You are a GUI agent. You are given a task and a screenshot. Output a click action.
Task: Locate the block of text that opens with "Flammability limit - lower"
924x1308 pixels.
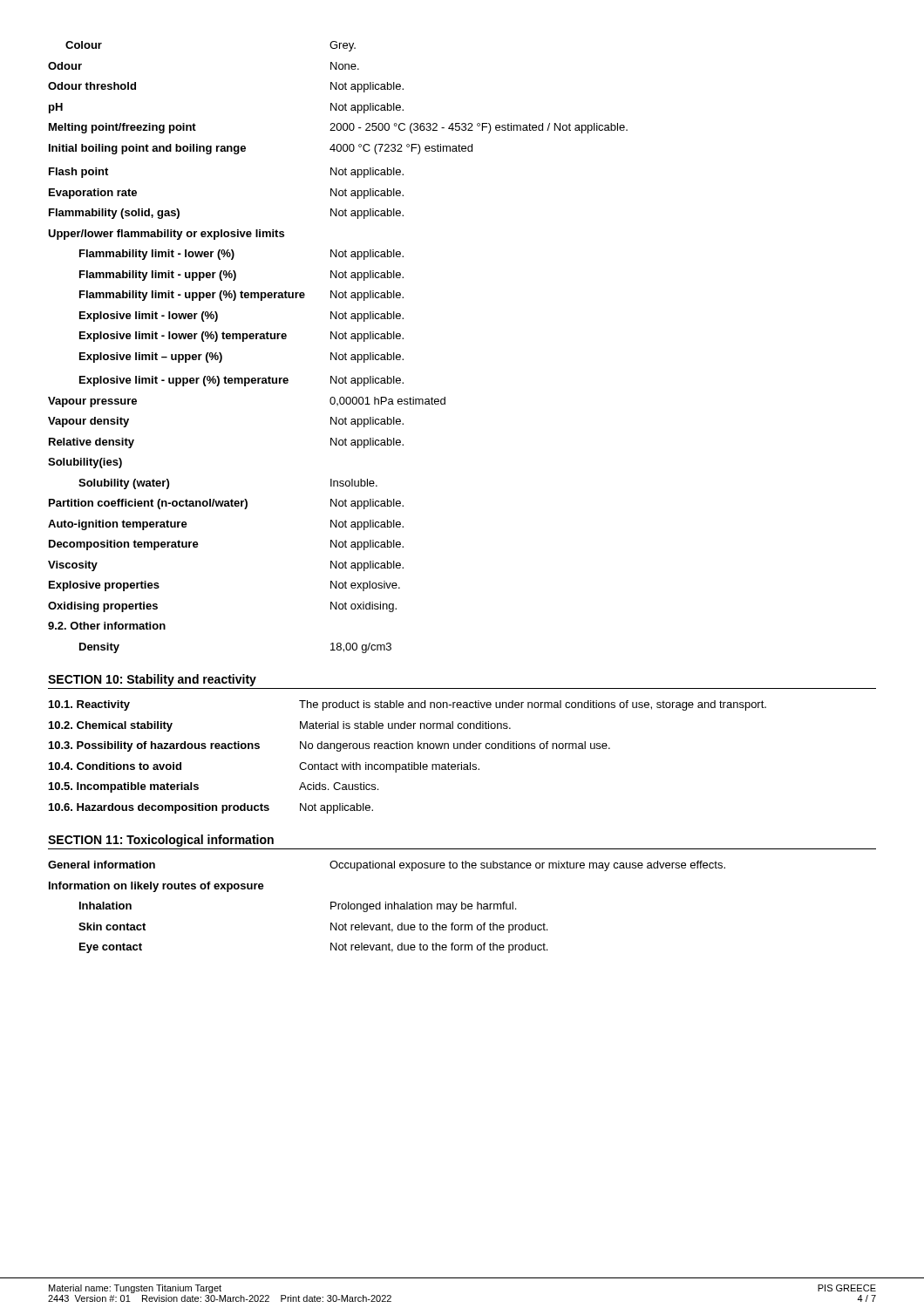[156, 254]
